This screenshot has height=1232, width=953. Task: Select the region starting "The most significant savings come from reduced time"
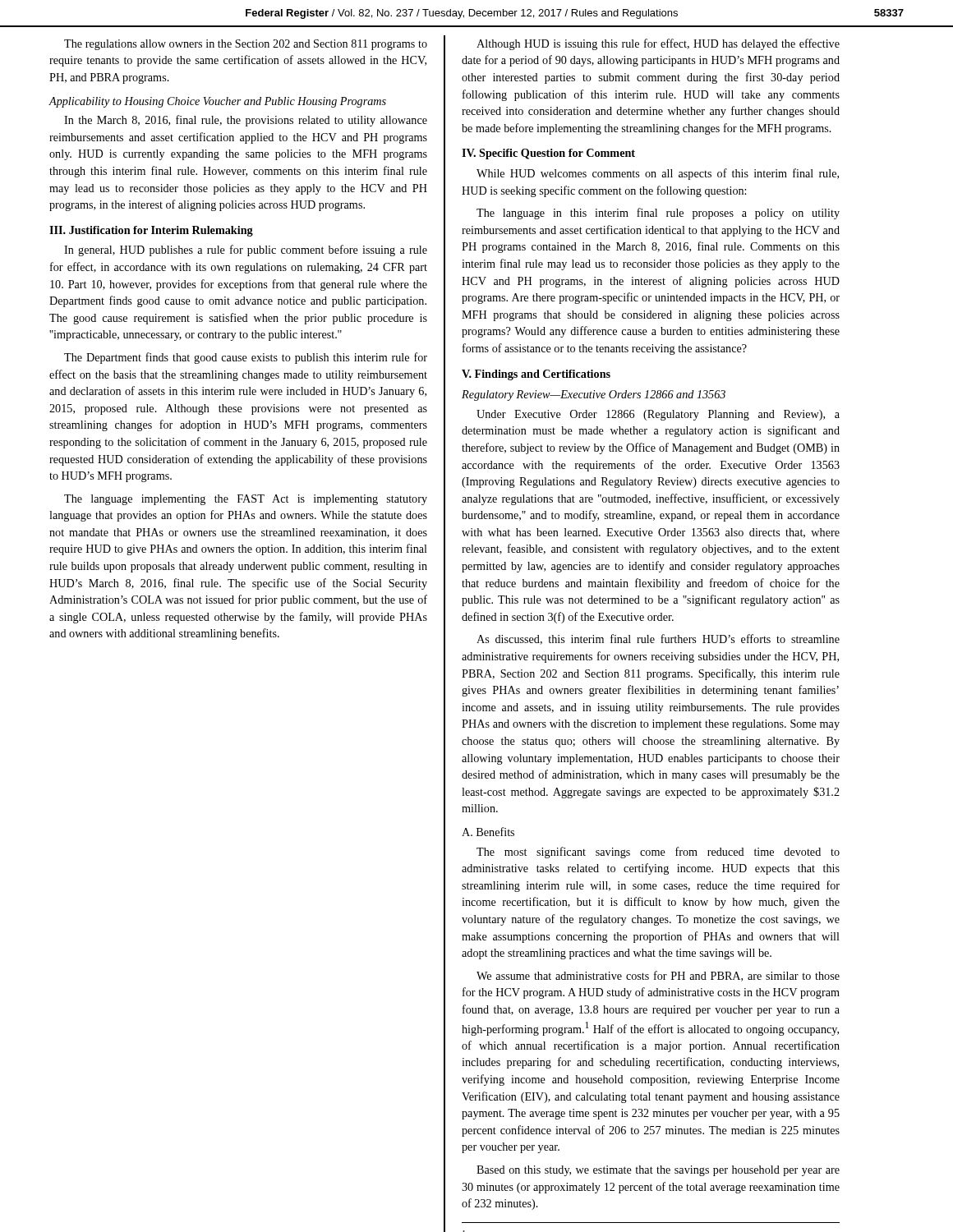[651, 1028]
